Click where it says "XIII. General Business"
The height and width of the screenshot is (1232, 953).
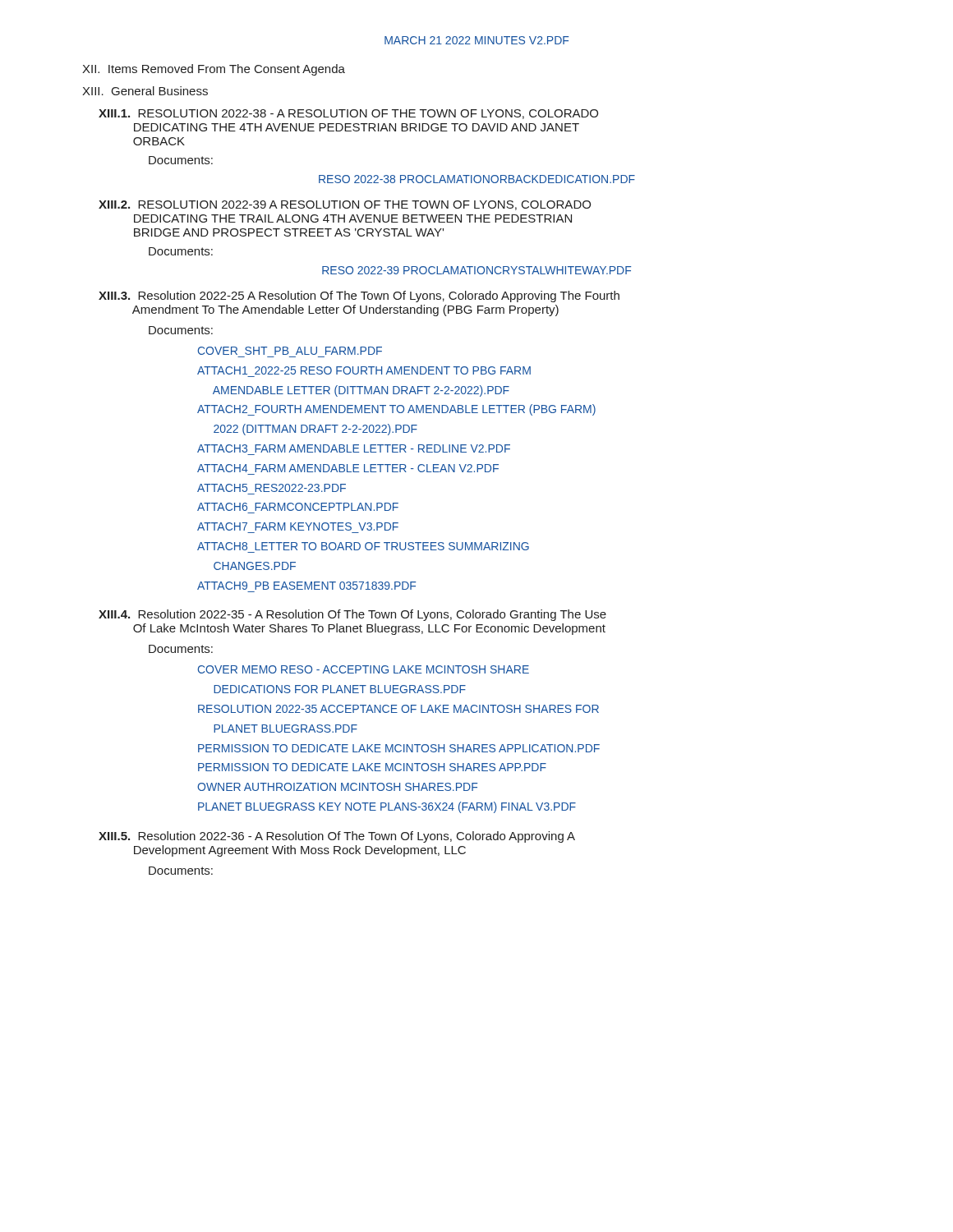coord(145,91)
